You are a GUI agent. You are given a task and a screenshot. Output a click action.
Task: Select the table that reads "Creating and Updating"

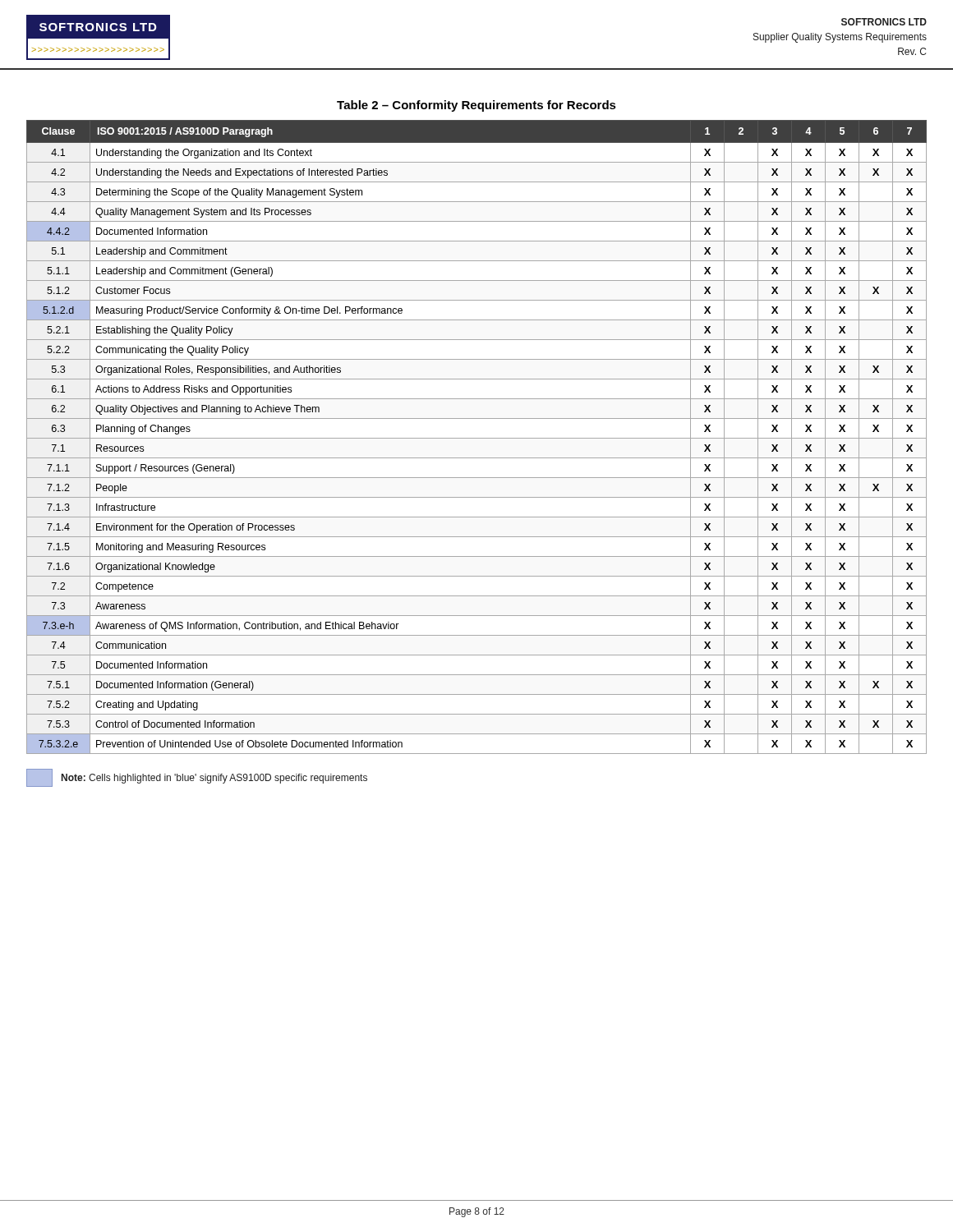[476, 437]
